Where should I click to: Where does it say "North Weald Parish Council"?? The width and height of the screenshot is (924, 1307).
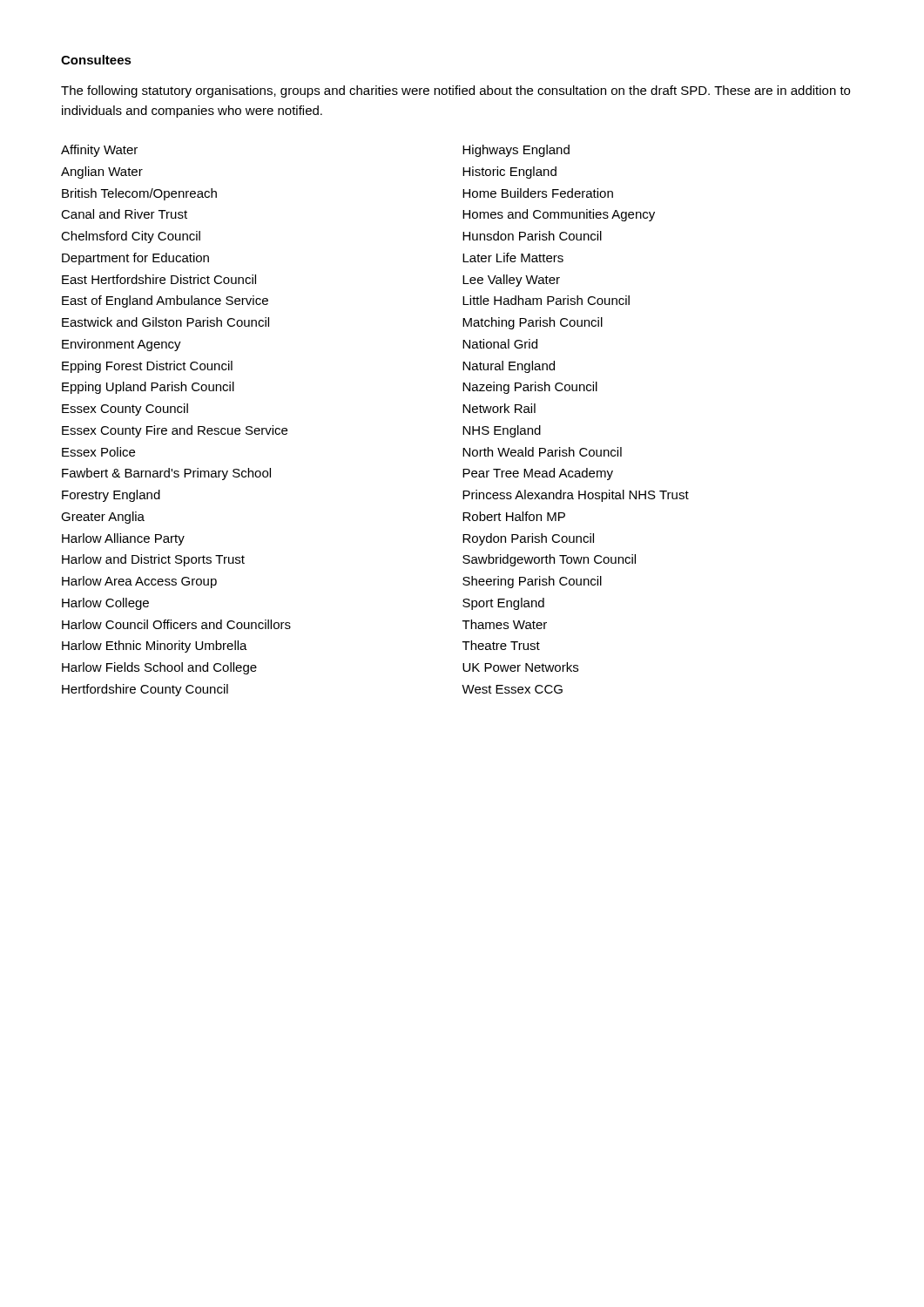pyautogui.click(x=542, y=451)
